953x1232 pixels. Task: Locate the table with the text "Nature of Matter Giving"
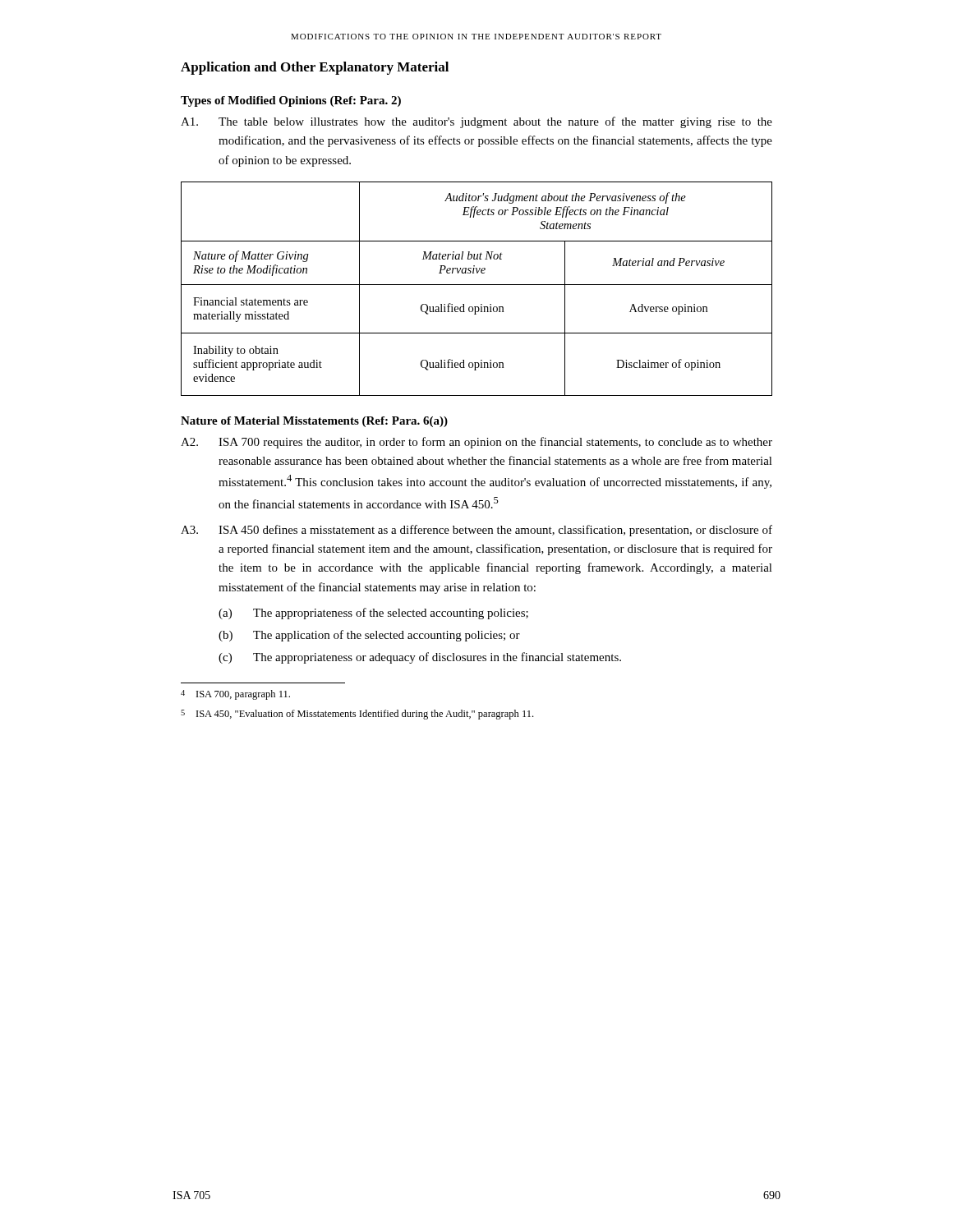(476, 289)
